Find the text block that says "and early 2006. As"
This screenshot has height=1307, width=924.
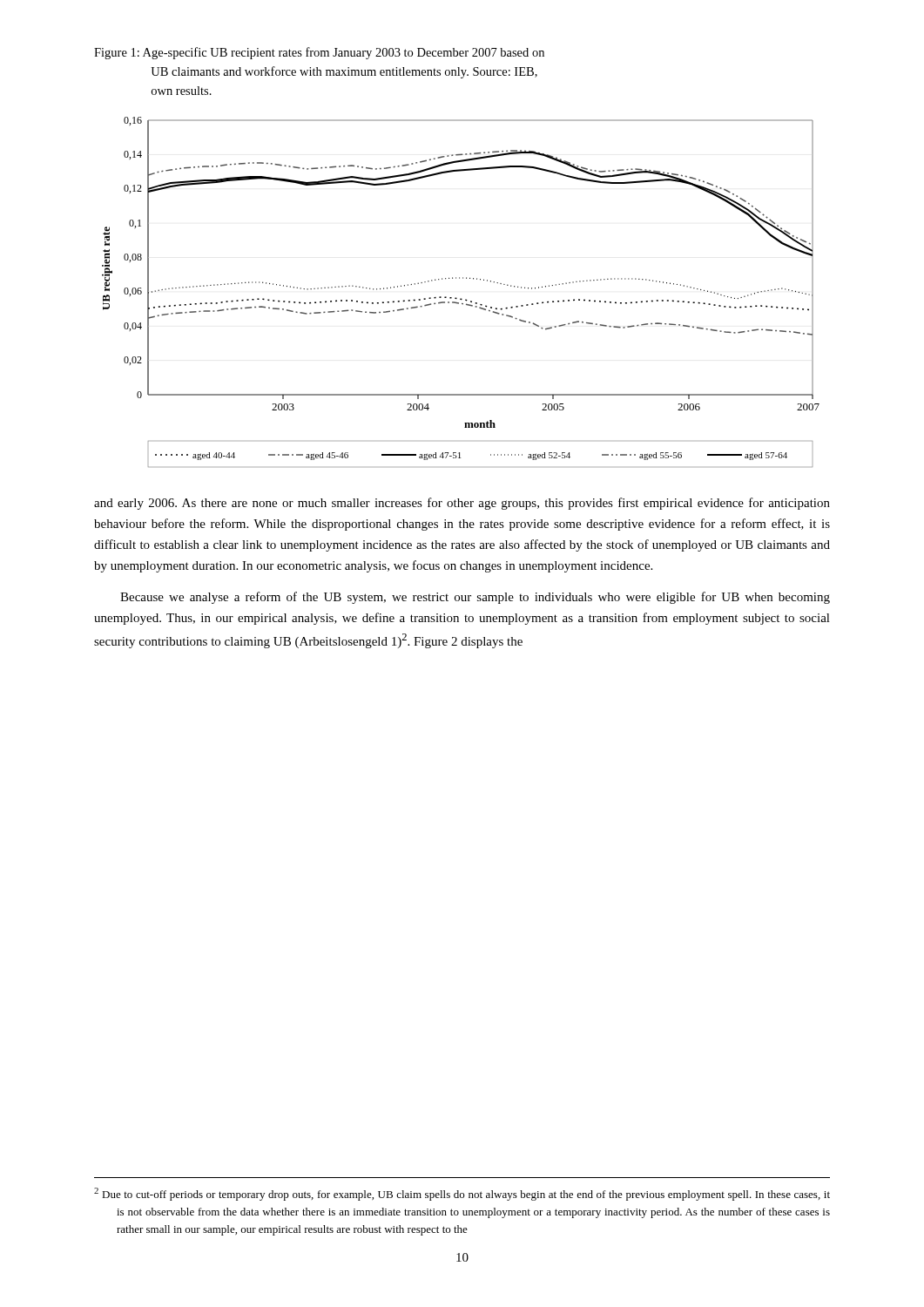click(x=462, y=572)
